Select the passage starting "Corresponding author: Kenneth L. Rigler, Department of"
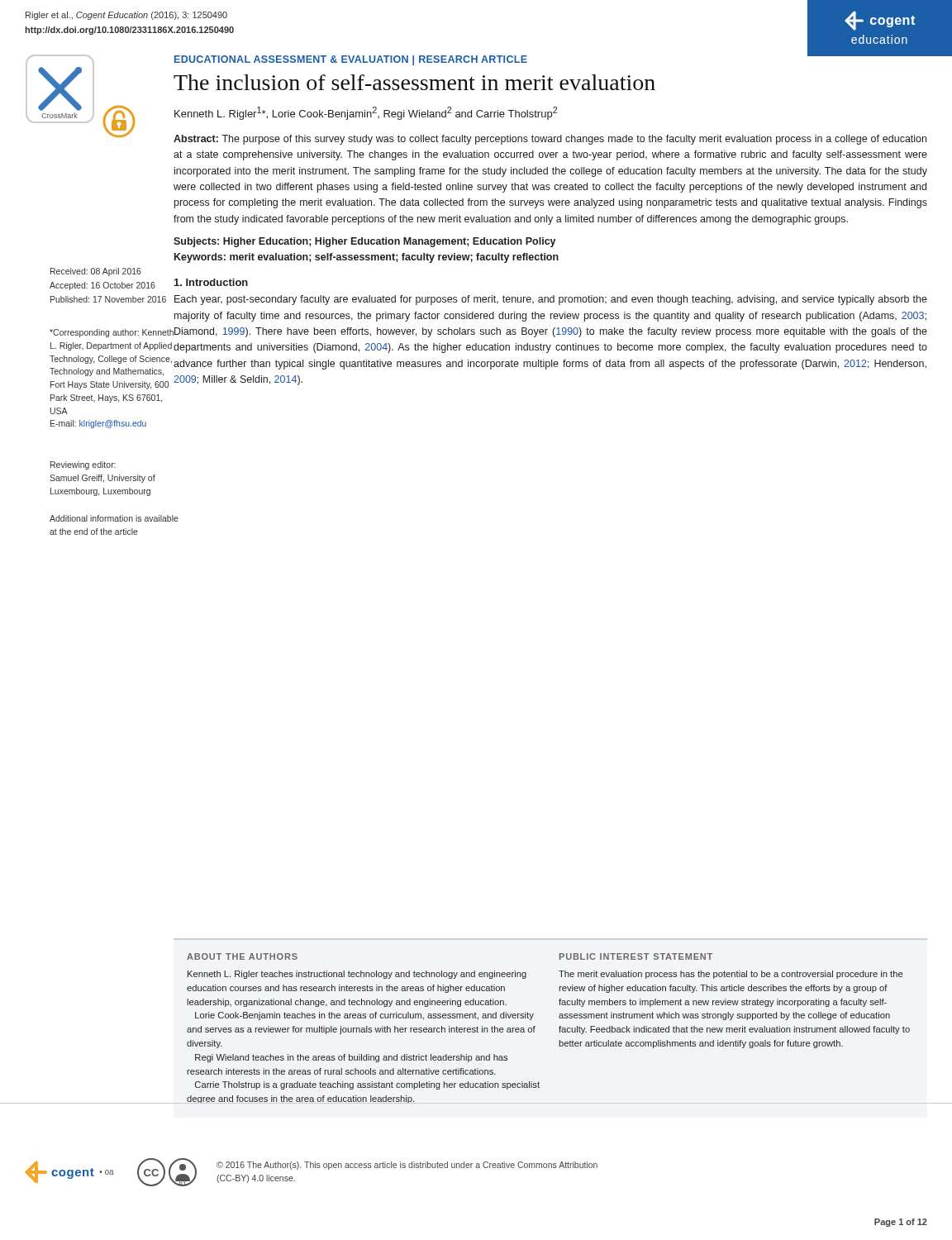 coord(112,378)
